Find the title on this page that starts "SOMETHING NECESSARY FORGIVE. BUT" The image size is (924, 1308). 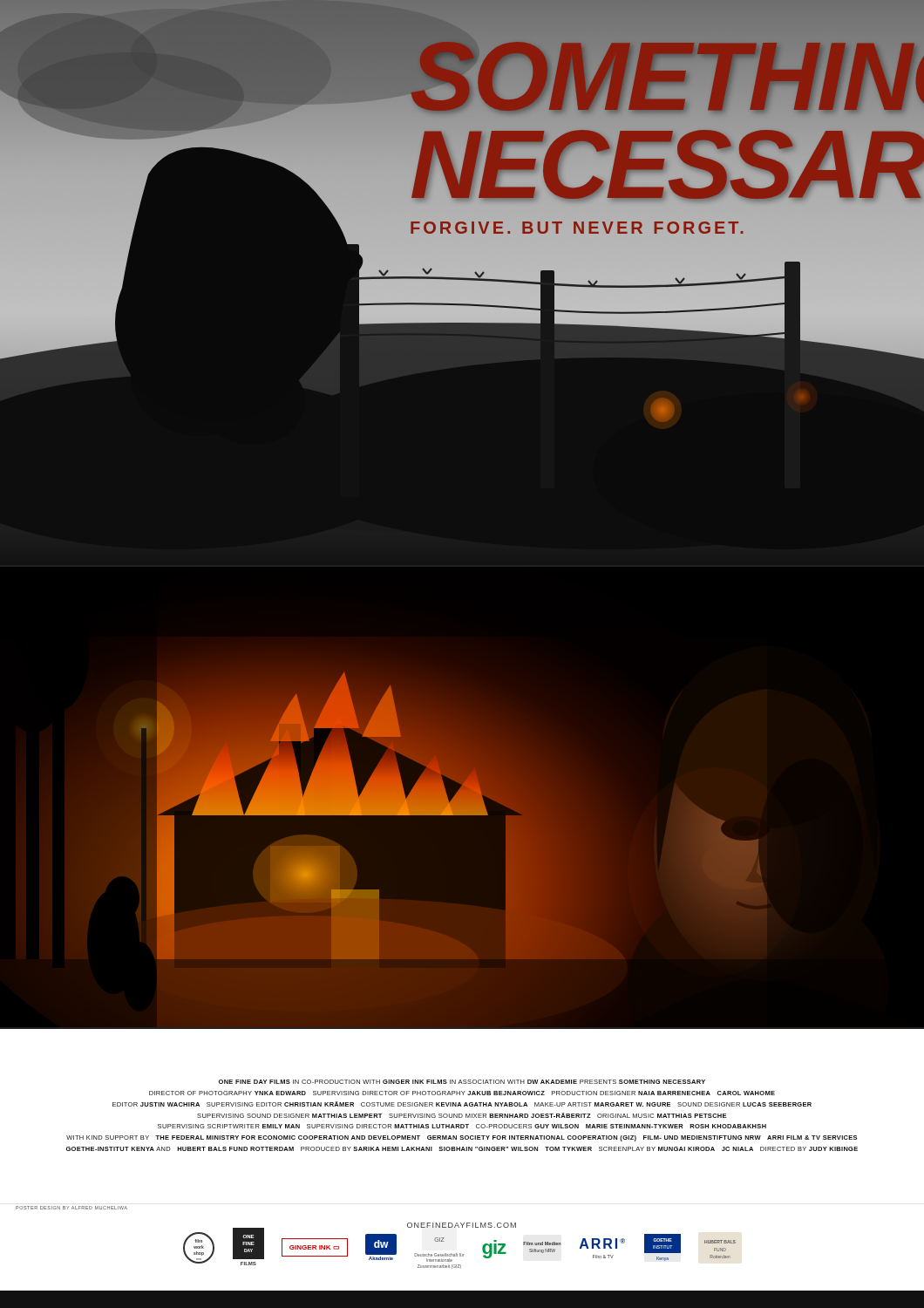[649, 135]
